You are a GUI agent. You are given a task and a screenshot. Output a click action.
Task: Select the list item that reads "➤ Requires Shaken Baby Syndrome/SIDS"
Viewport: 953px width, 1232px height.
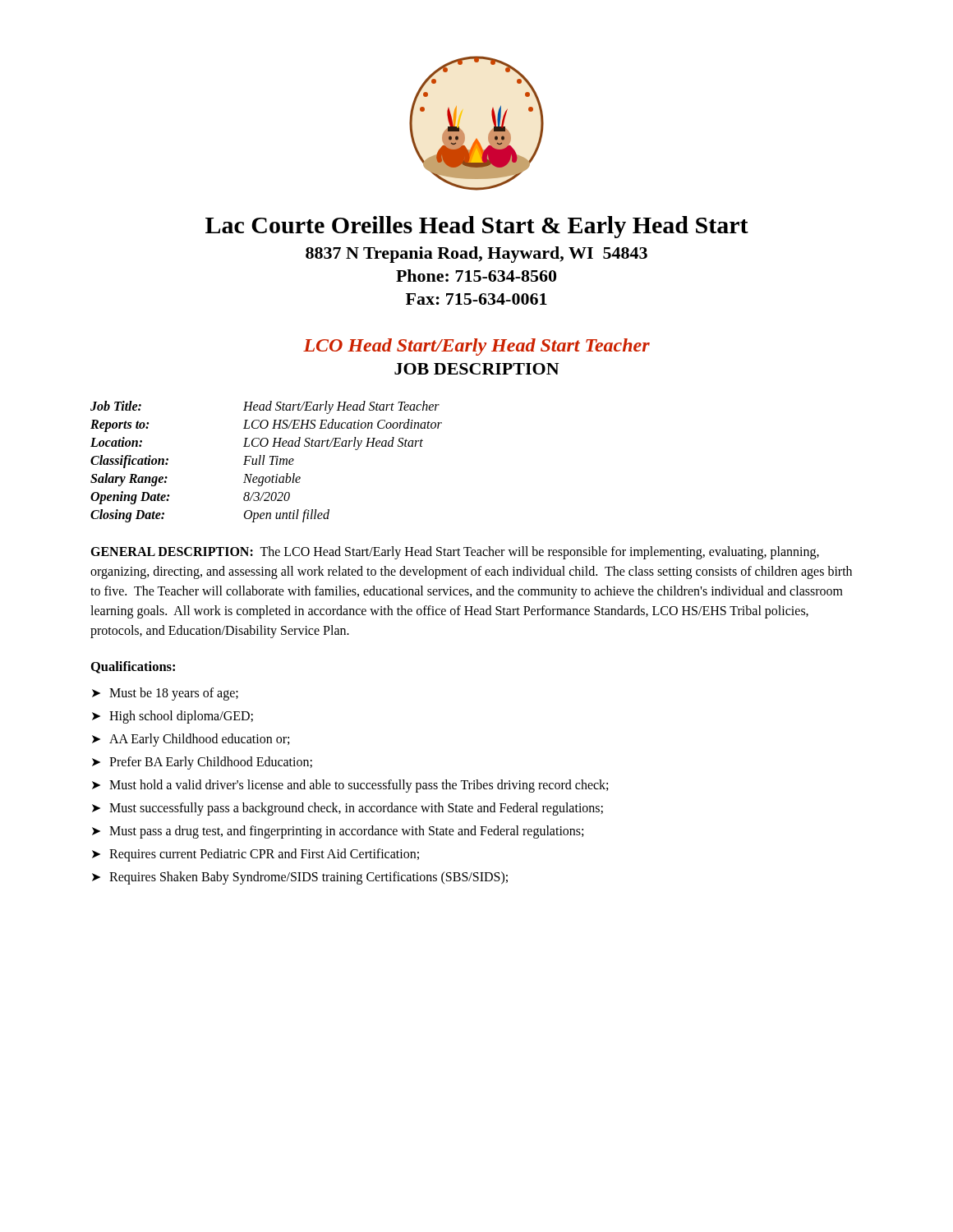476,877
